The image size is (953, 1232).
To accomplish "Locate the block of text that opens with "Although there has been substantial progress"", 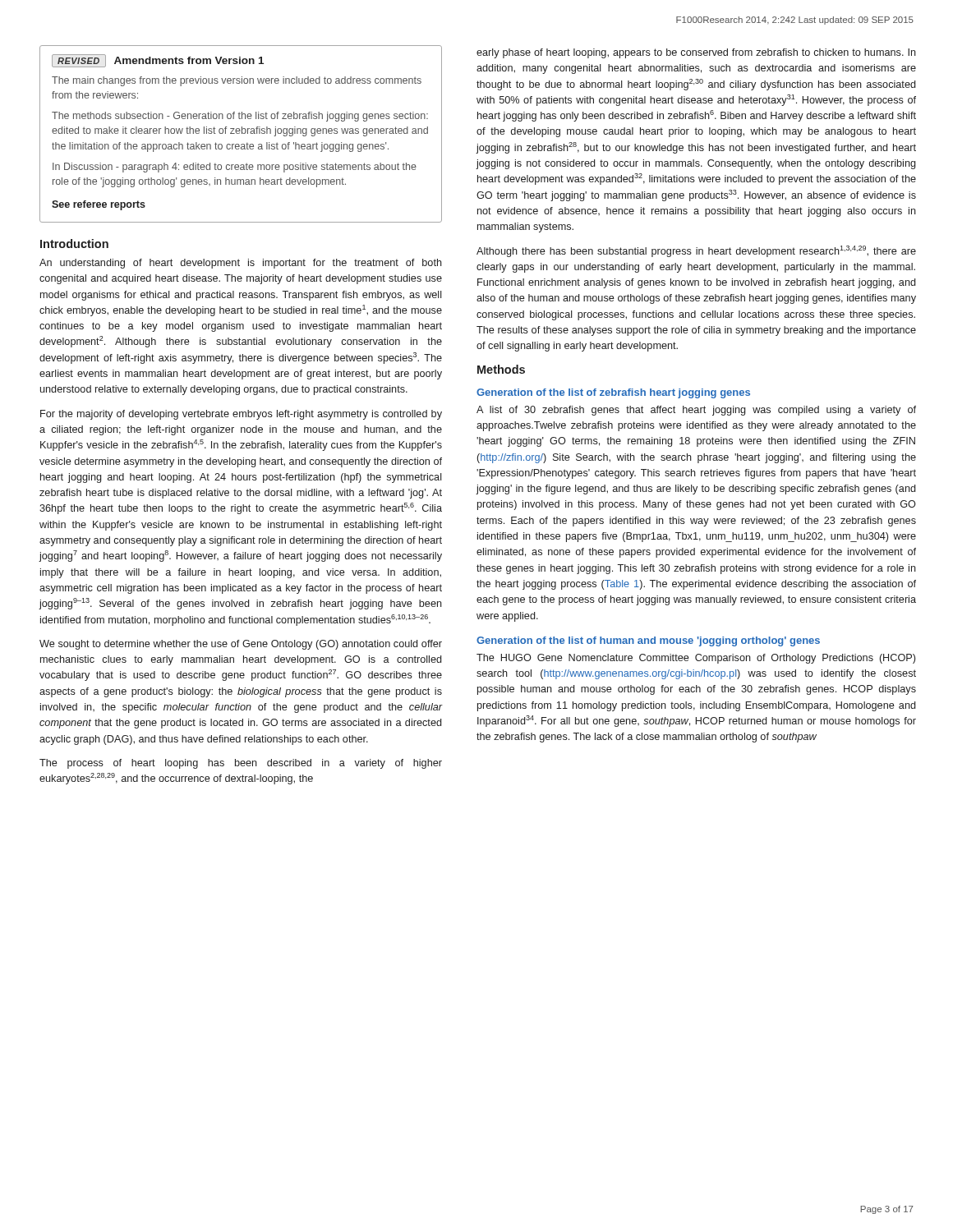I will tap(696, 298).
